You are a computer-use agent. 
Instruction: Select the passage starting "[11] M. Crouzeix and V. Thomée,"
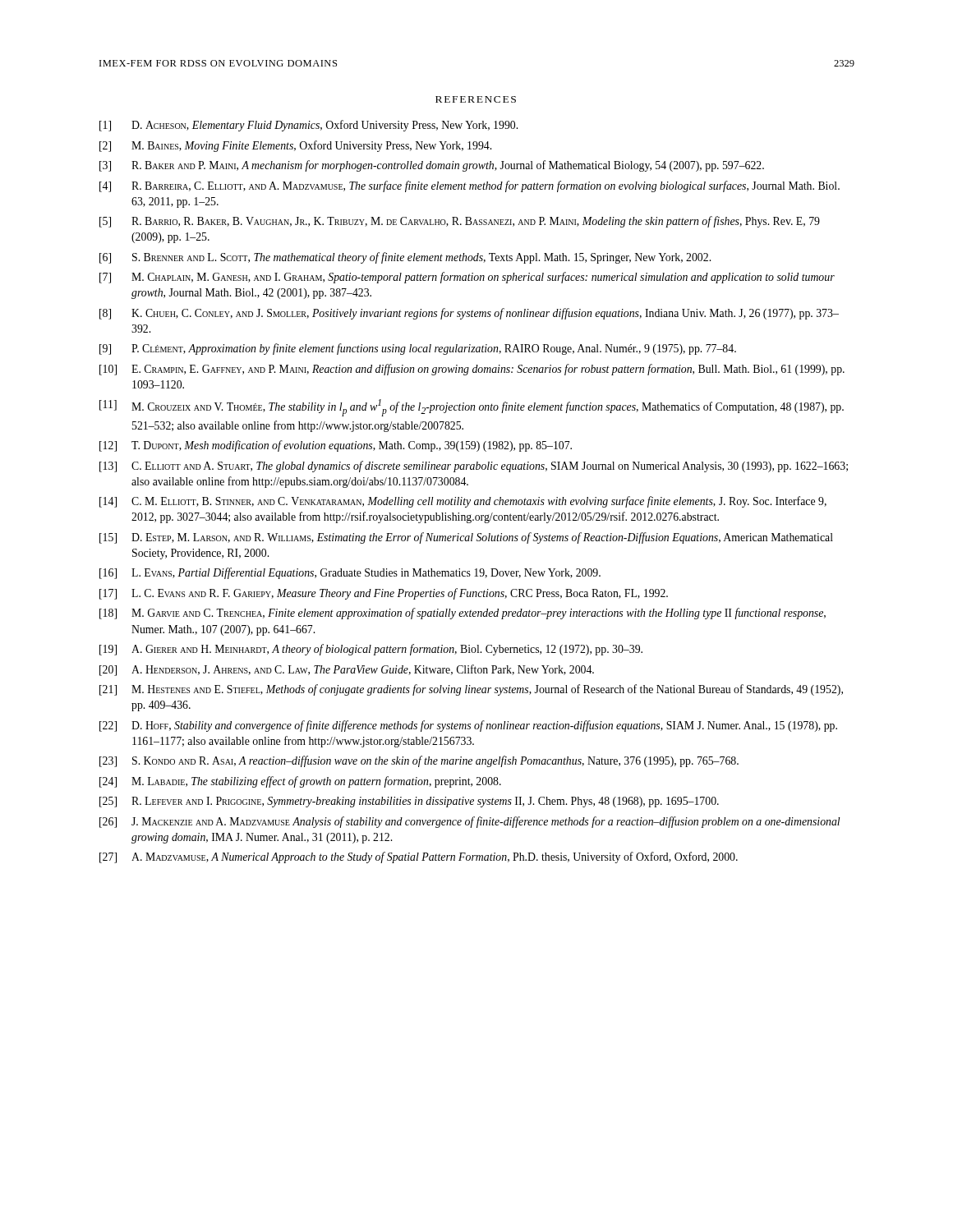(476, 415)
